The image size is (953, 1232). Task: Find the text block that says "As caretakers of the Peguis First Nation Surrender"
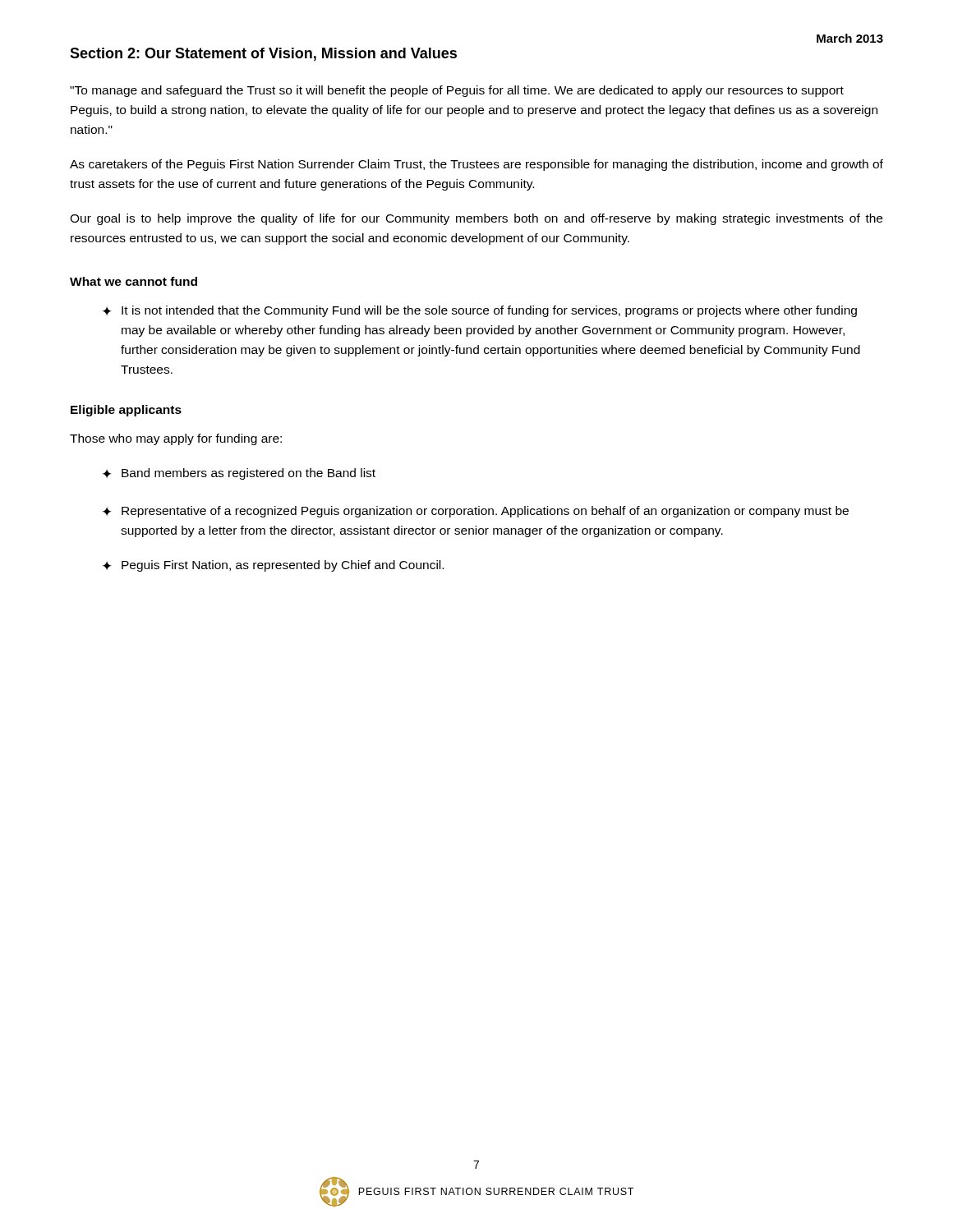point(476,174)
